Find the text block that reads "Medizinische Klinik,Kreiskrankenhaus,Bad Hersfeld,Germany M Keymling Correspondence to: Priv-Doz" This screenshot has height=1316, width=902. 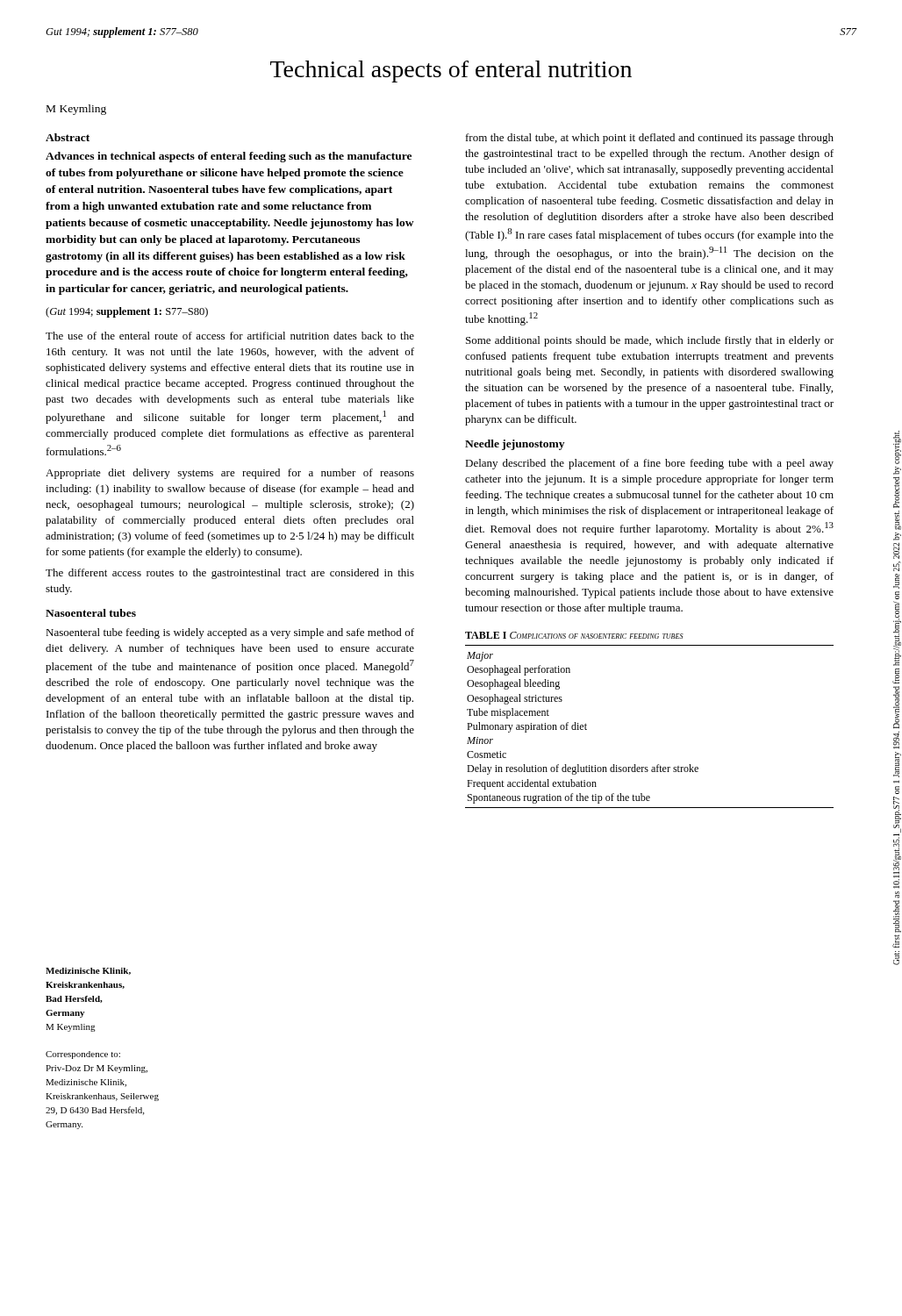[88, 971]
